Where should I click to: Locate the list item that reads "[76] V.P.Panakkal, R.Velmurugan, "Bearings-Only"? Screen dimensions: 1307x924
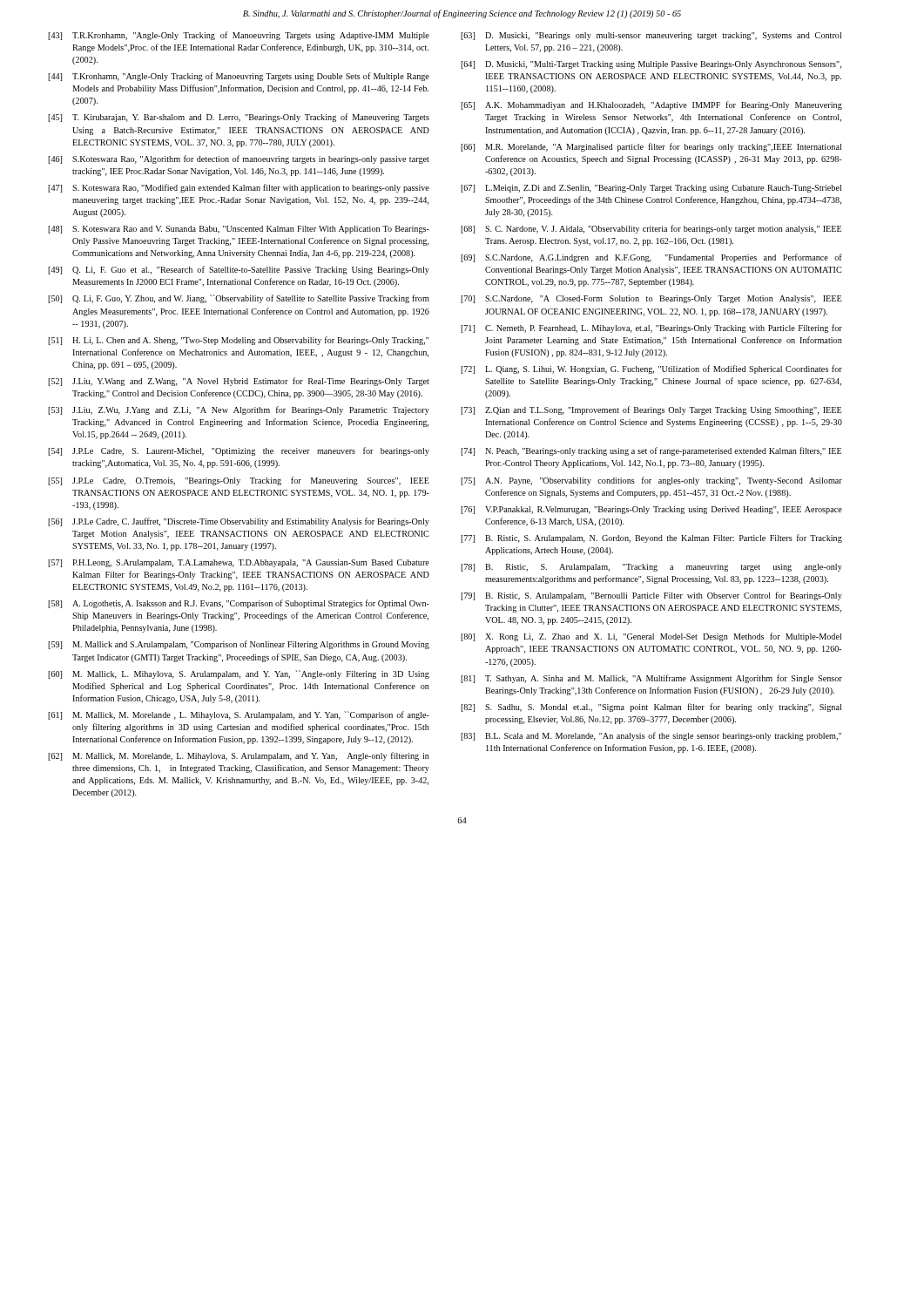pyautogui.click(x=651, y=516)
